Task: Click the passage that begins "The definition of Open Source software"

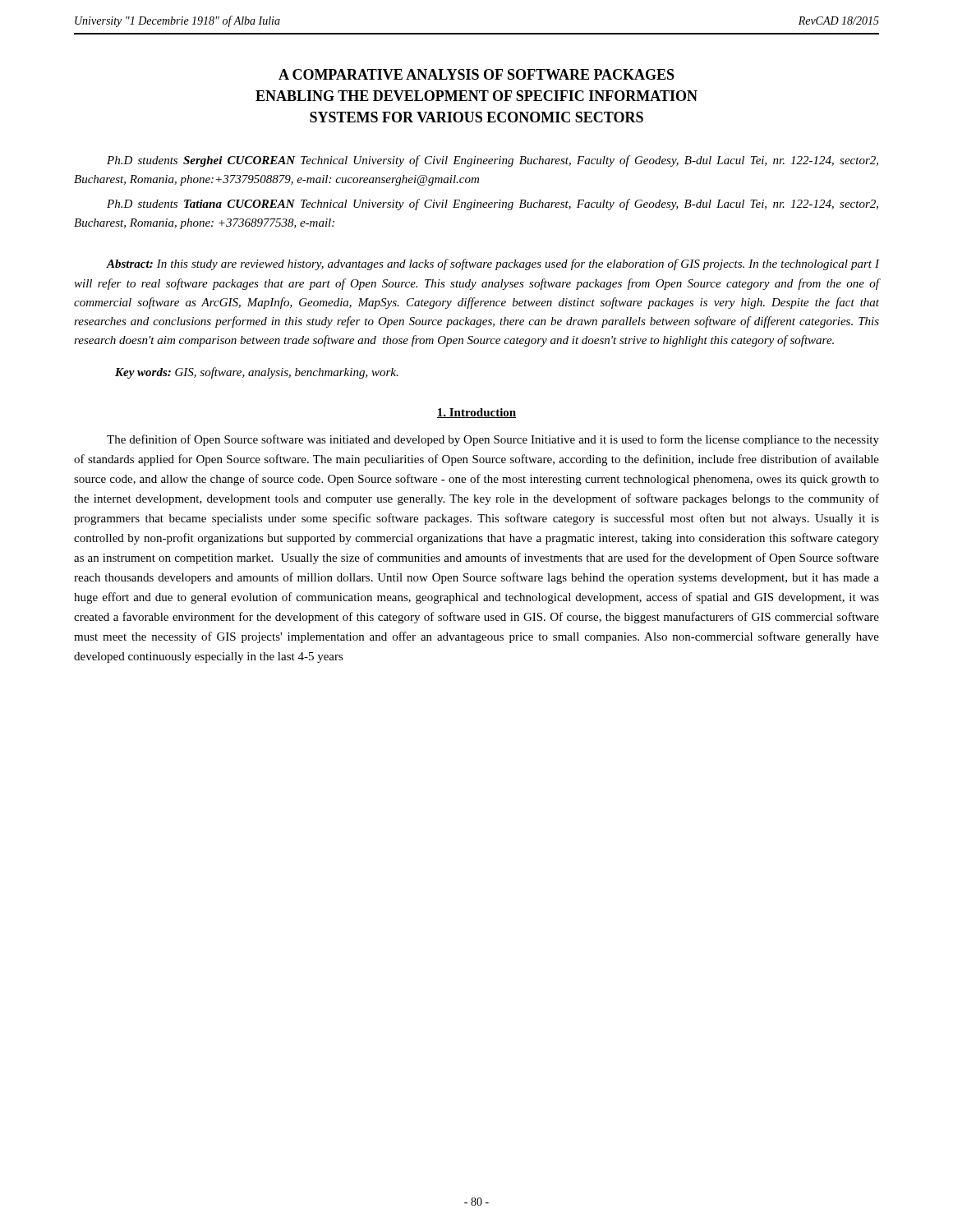Action: pos(476,548)
